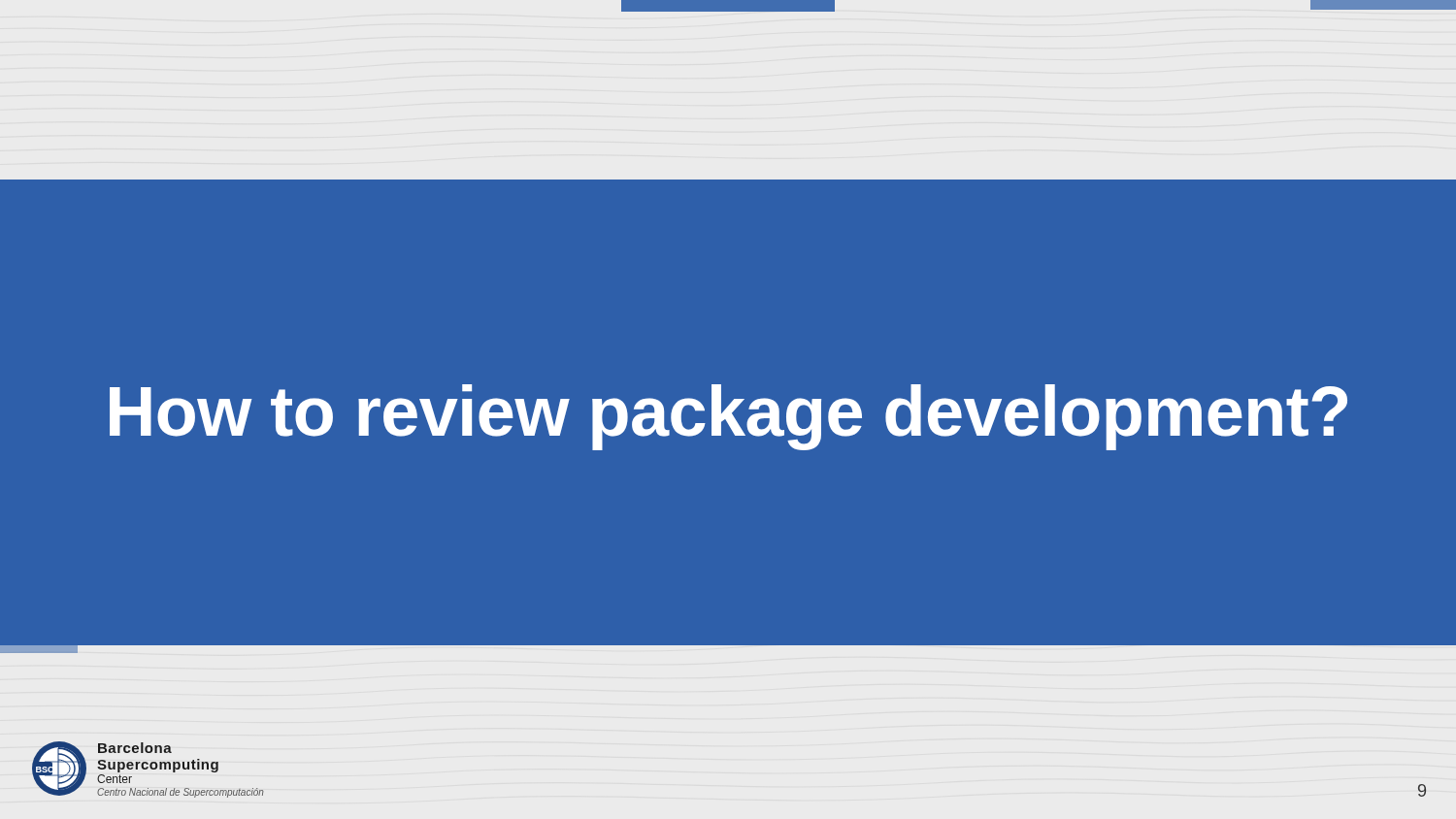Viewport: 1456px width, 819px height.
Task: Click on the title containing "How to review"
Action: click(x=728, y=412)
